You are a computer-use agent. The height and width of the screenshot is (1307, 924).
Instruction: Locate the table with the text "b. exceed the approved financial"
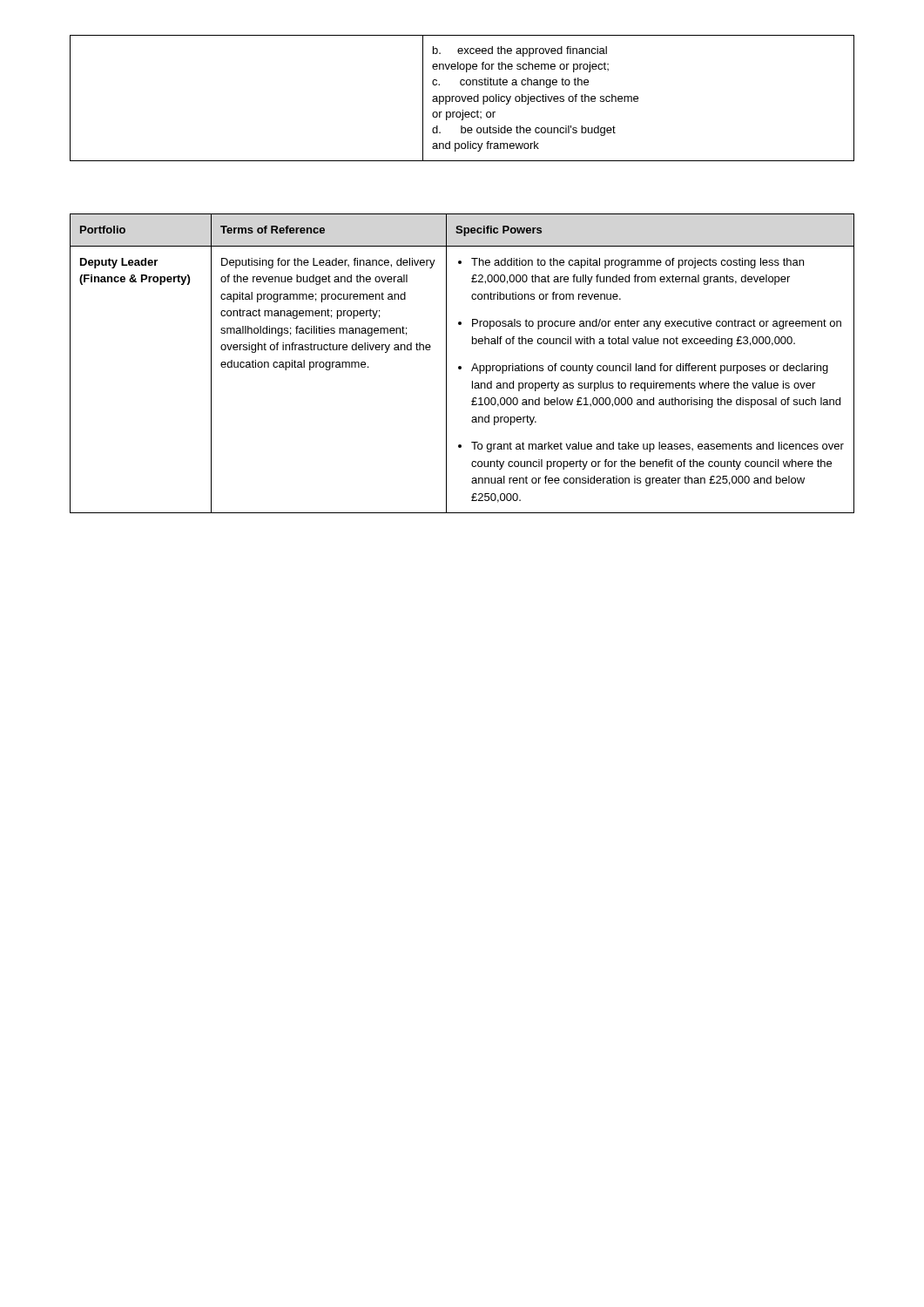462,98
